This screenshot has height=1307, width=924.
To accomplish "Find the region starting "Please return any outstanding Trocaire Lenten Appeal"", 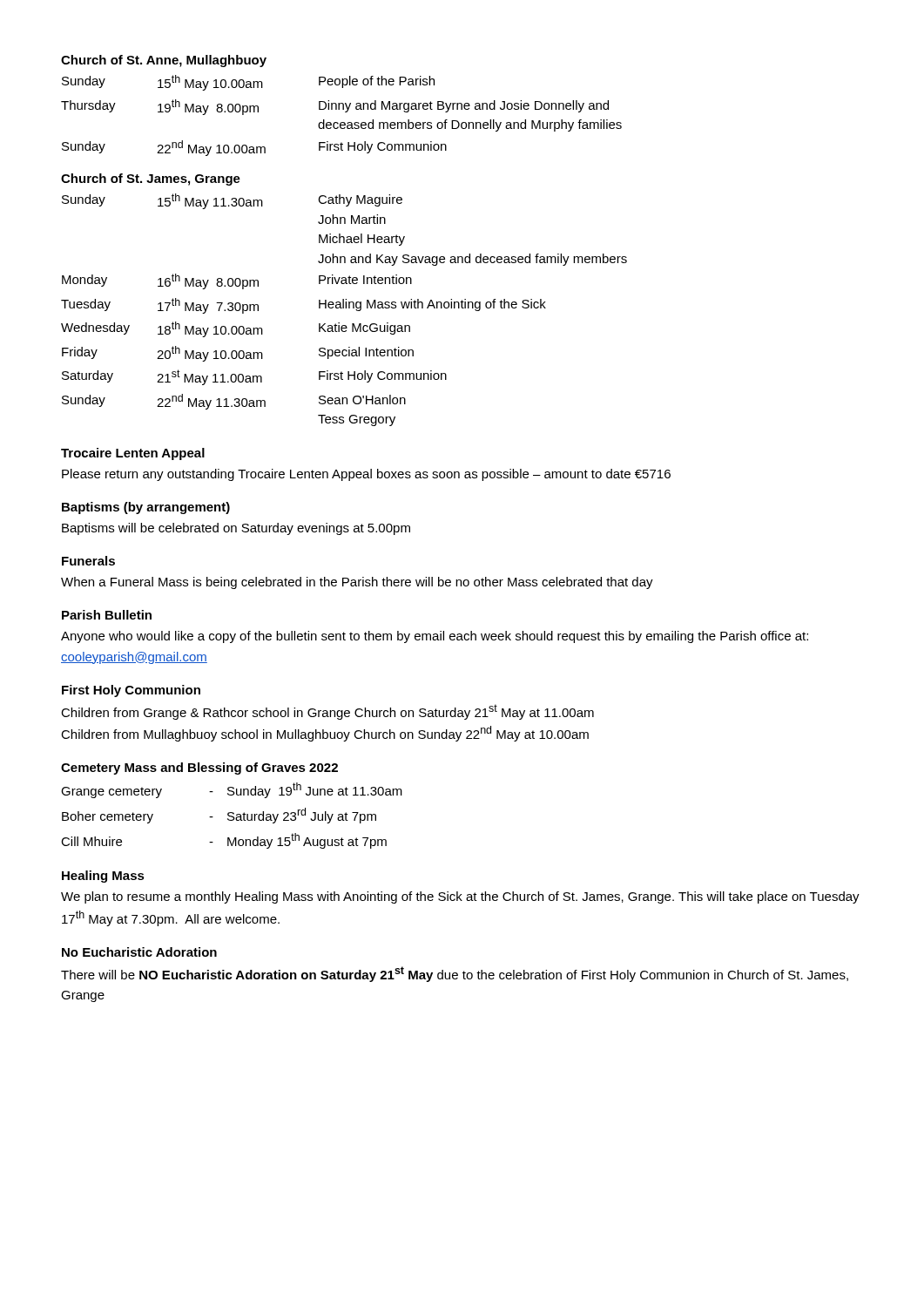I will click(x=366, y=473).
